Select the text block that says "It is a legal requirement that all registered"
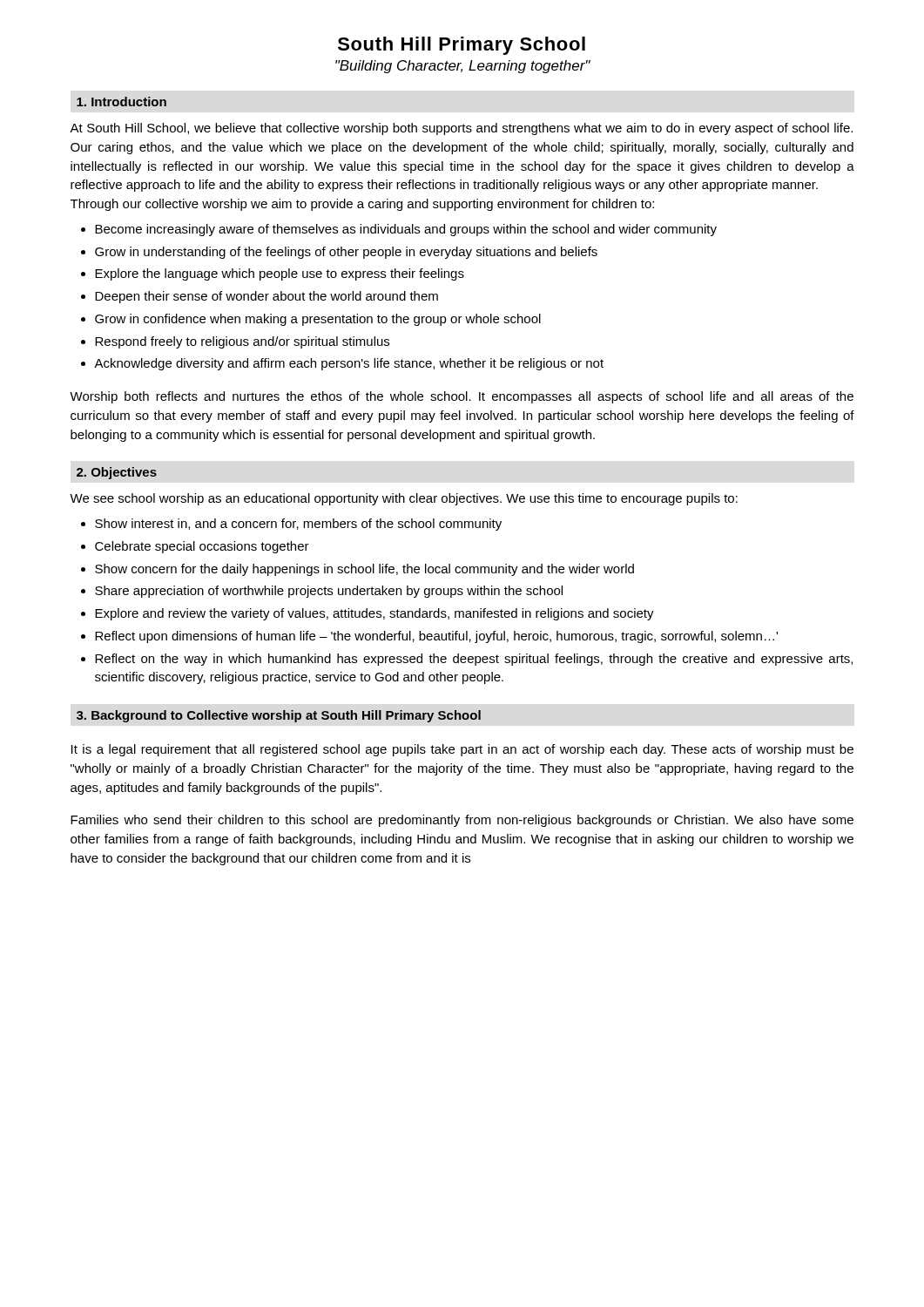Viewport: 924px width, 1307px height. coord(462,768)
